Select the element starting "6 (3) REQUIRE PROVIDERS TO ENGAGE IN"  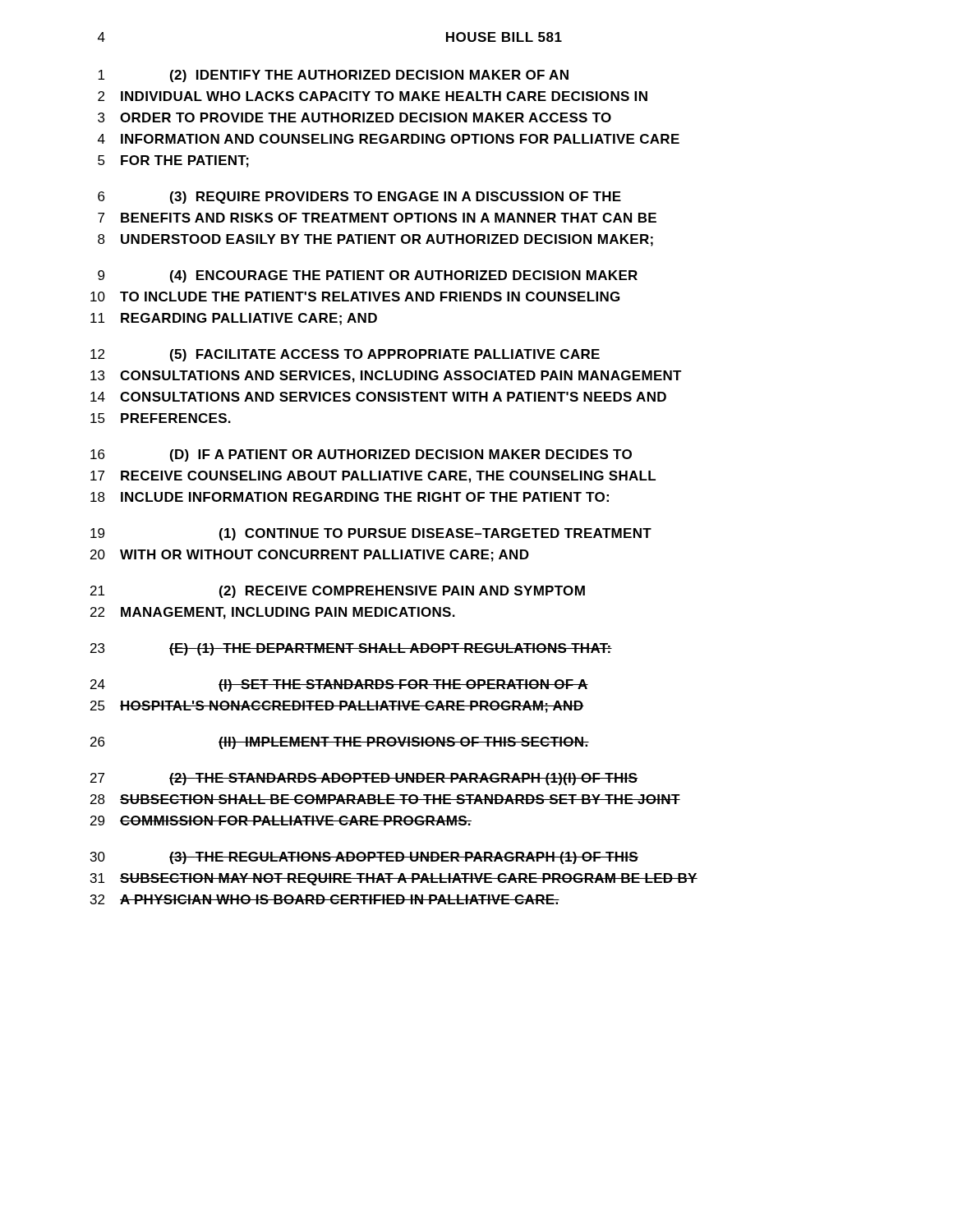tap(476, 219)
